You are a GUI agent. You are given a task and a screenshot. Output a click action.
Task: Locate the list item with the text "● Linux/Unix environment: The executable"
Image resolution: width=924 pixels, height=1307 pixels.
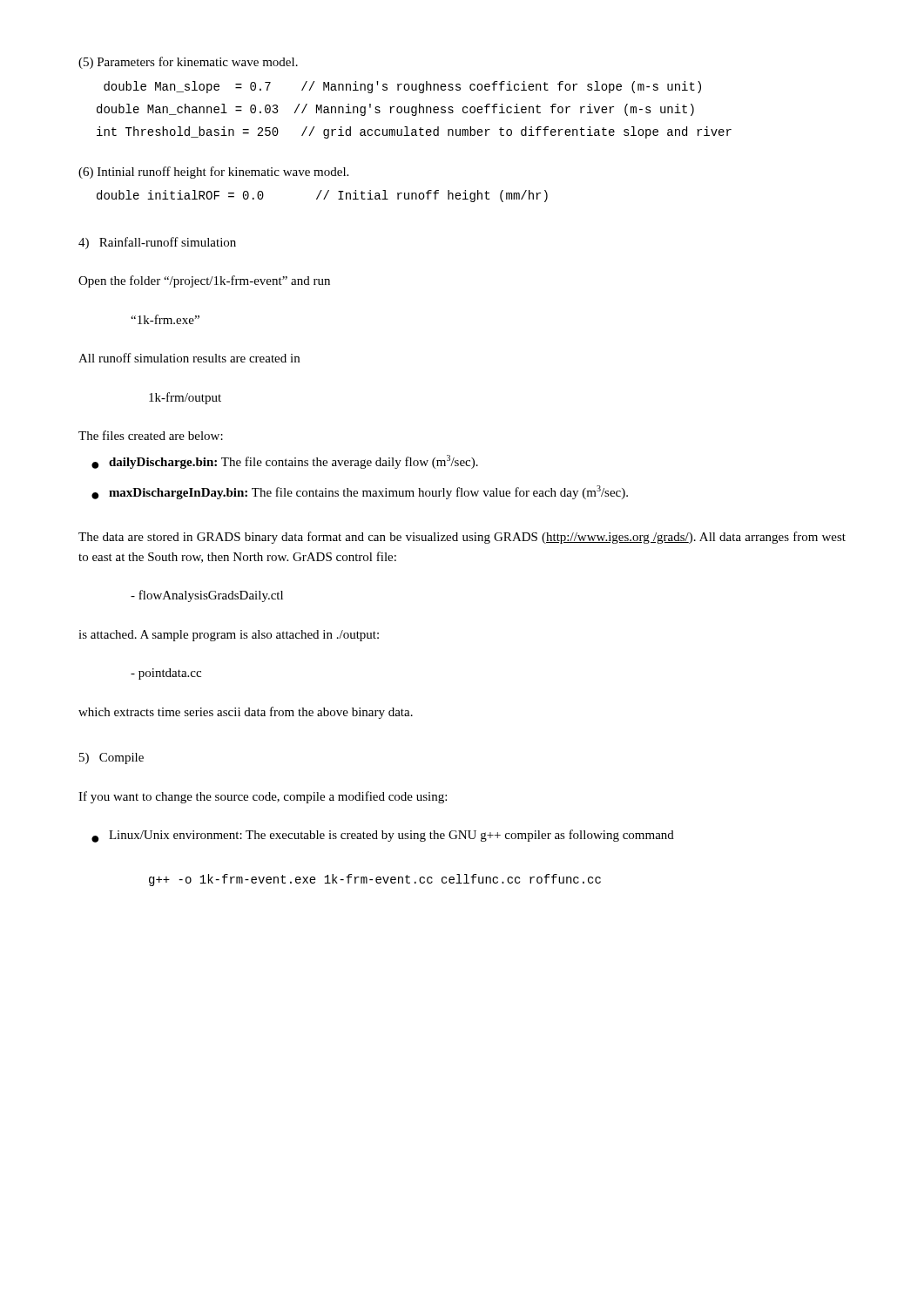(x=468, y=839)
